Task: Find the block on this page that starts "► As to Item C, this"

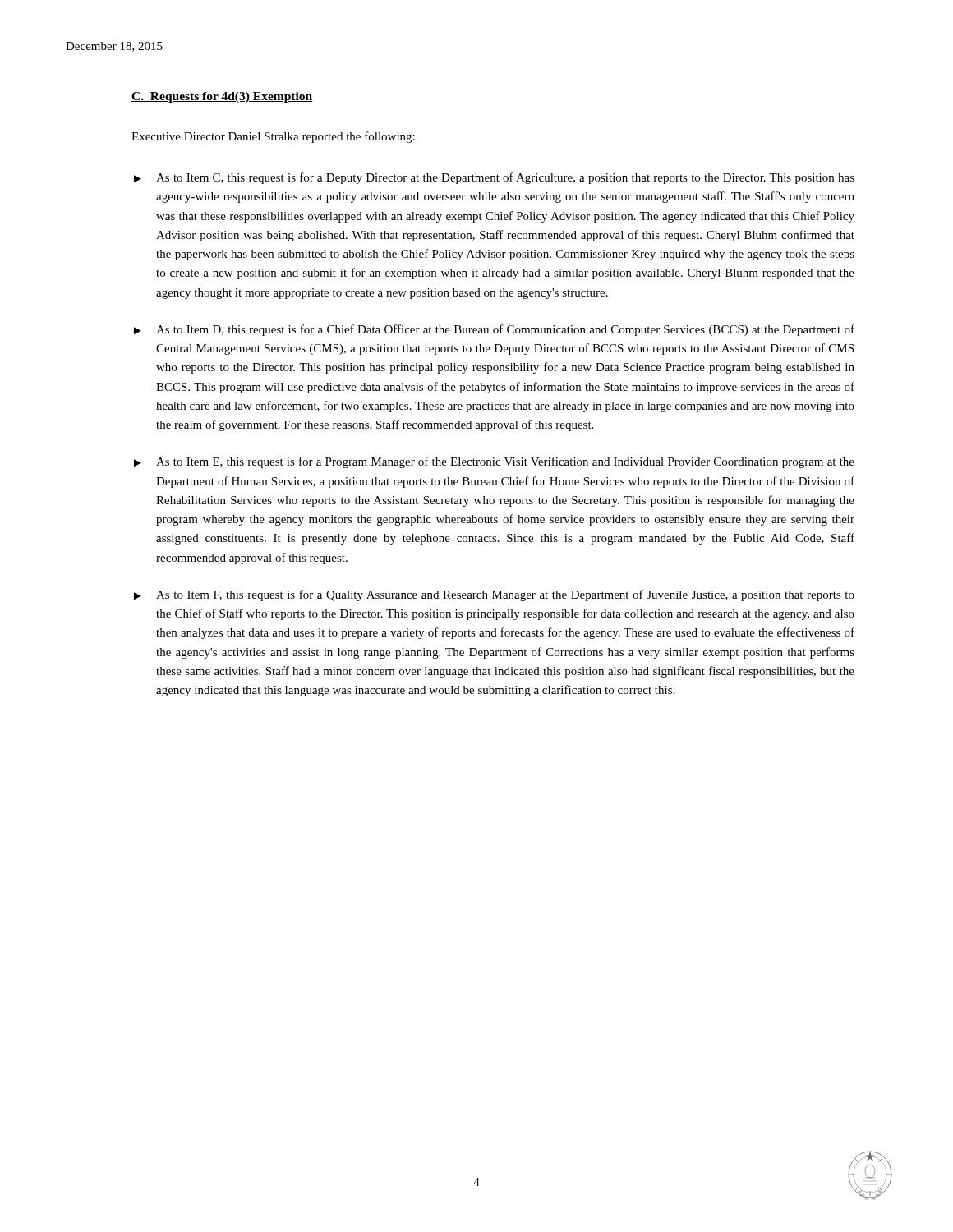Action: [x=493, y=235]
